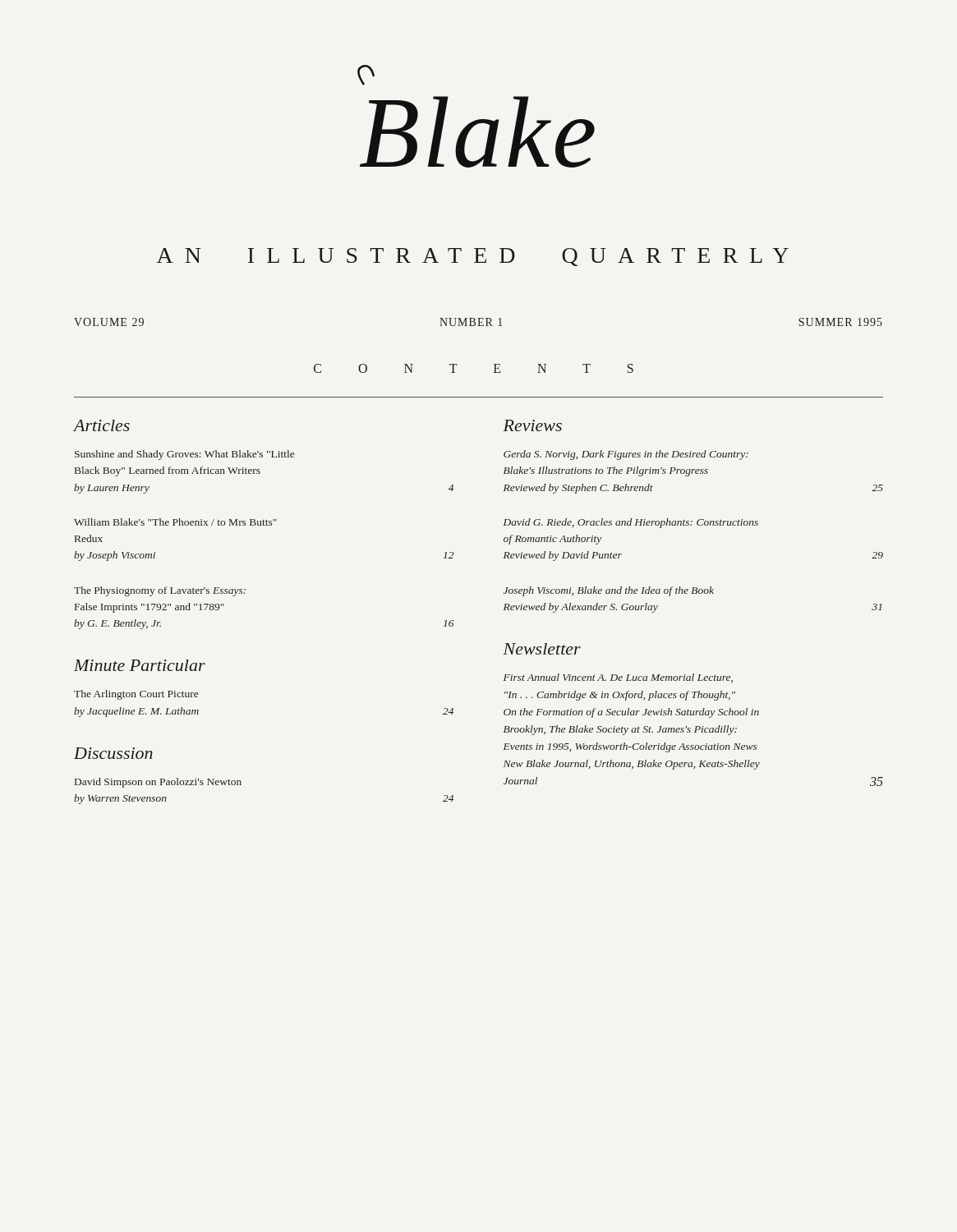Locate the list item with the text "The Arlington Court"
957x1232 pixels.
click(136, 695)
